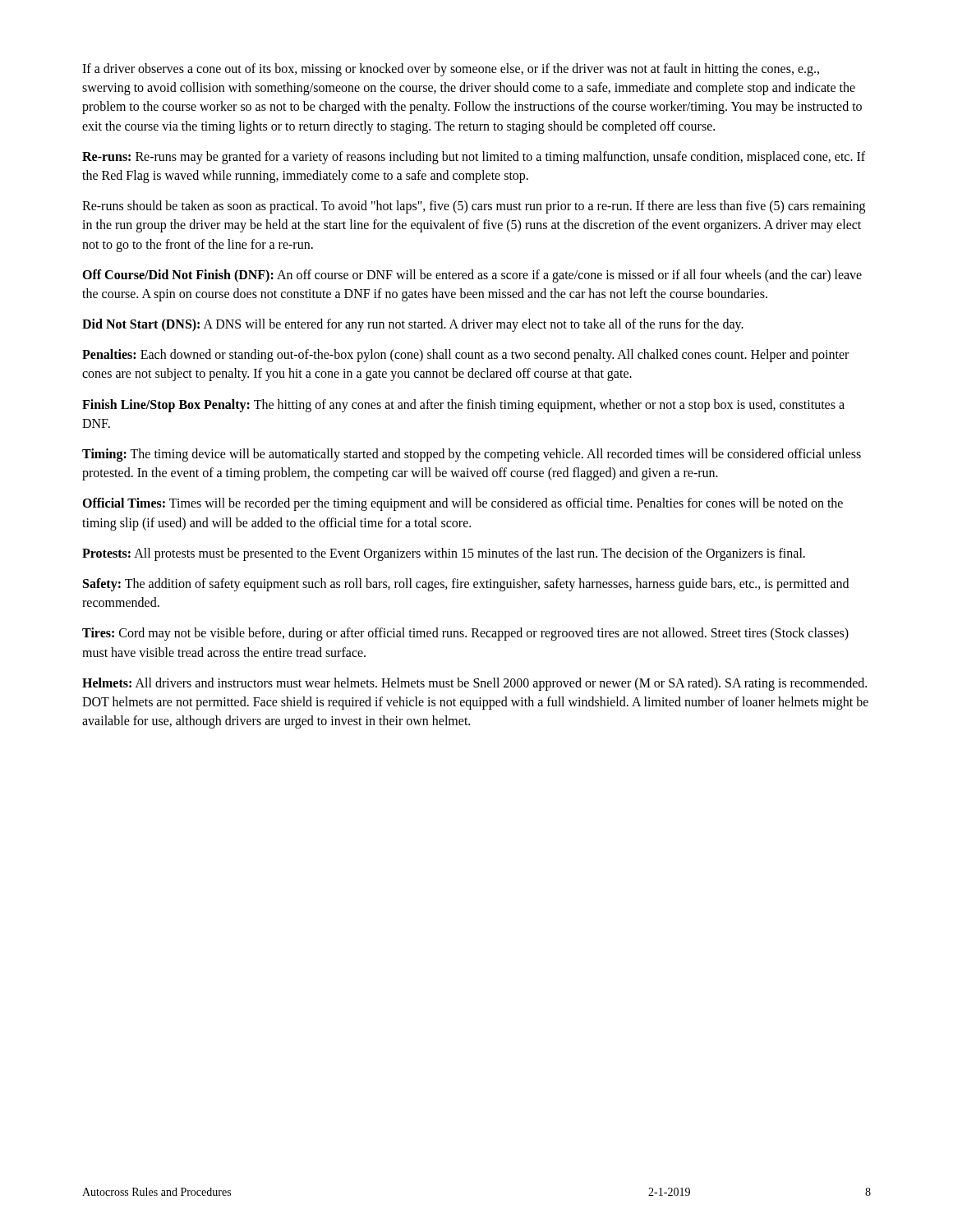This screenshot has width=953, height=1232.
Task: Point to the block beginning "Did Not Start (DNS): A"
Action: tap(476, 324)
